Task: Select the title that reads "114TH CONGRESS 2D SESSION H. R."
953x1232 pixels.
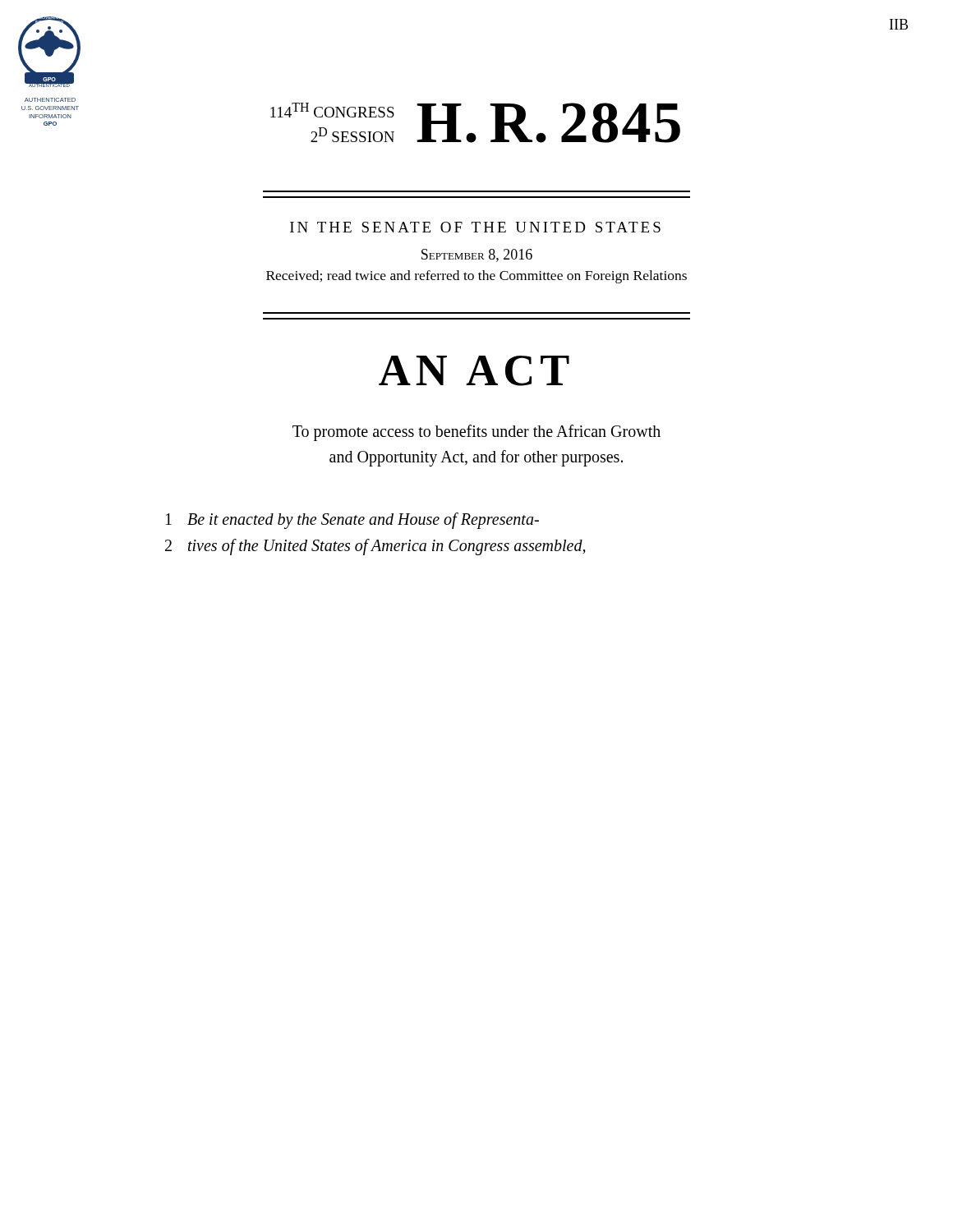Action: pyautogui.click(x=476, y=123)
